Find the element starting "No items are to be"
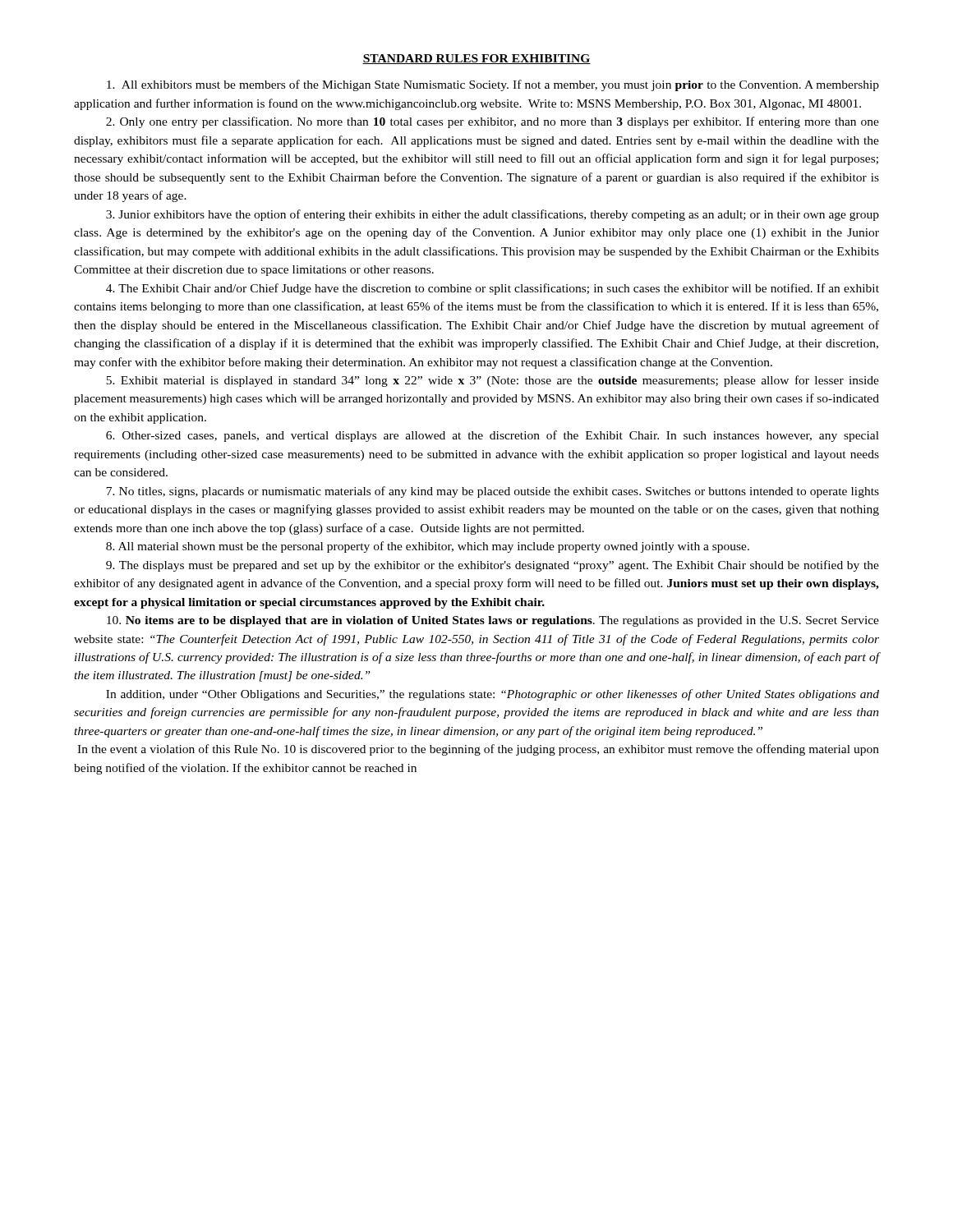 tap(476, 647)
